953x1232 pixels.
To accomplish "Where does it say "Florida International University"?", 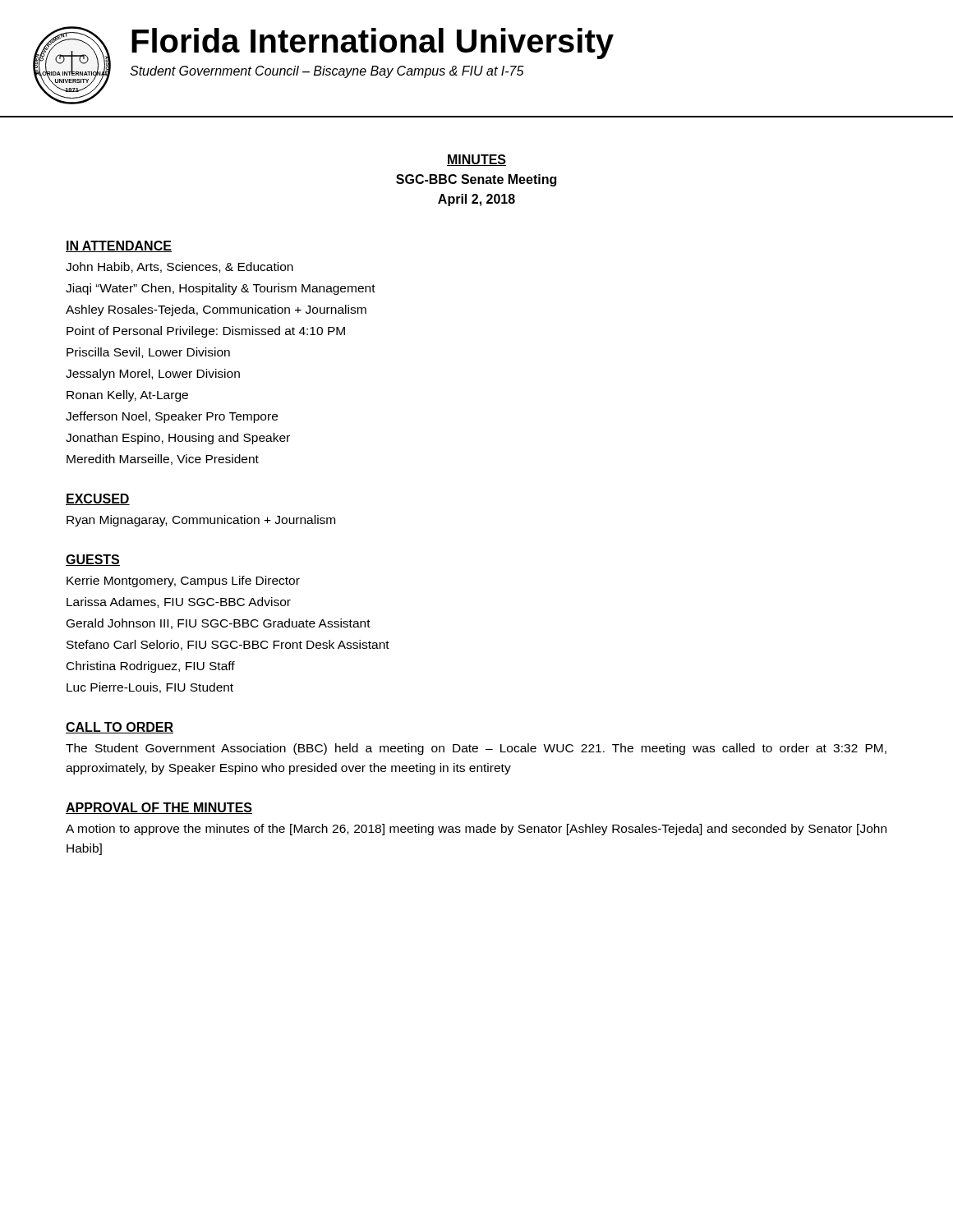I will 372,41.
